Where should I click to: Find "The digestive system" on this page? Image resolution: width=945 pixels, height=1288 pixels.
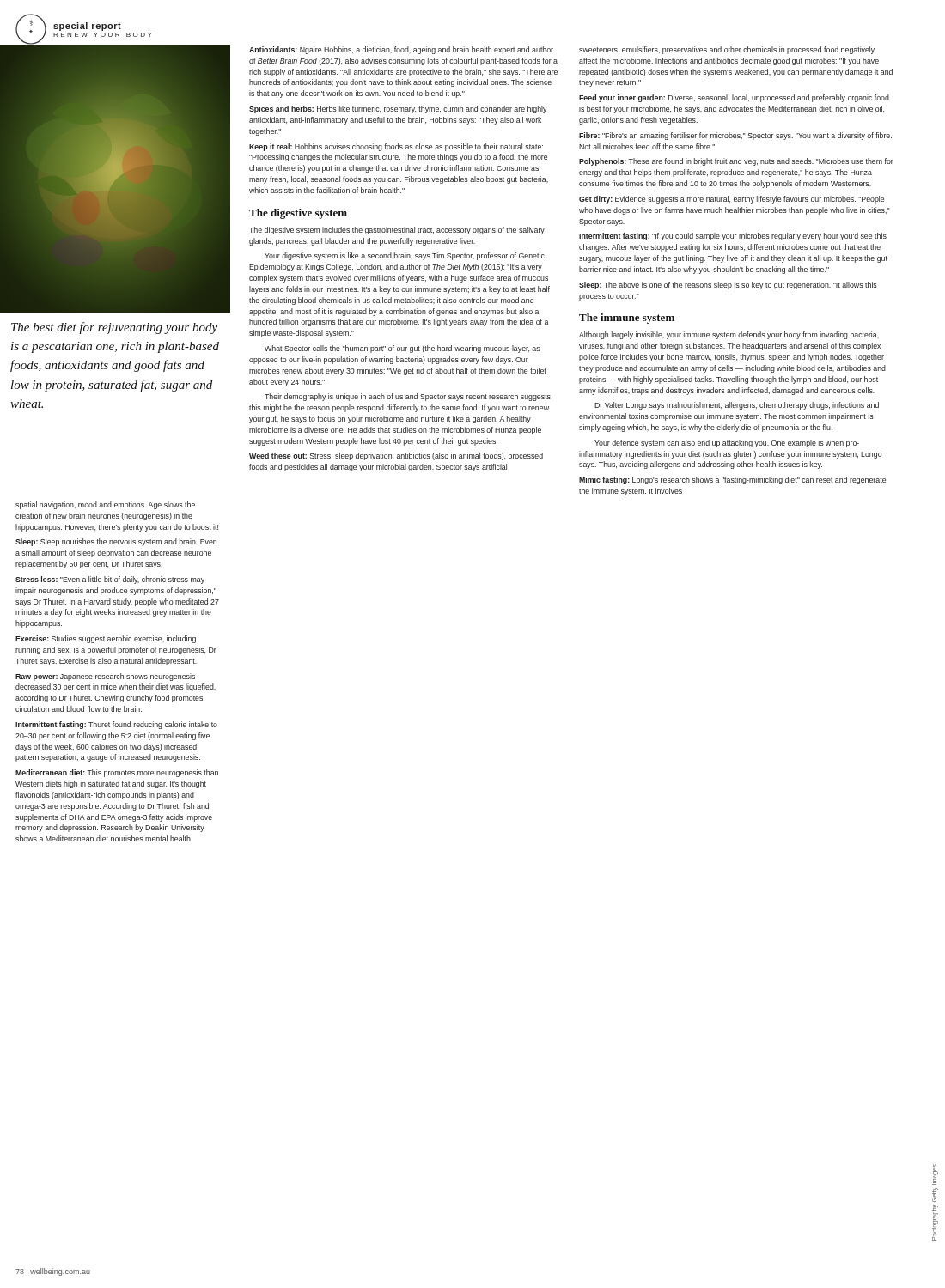298,212
